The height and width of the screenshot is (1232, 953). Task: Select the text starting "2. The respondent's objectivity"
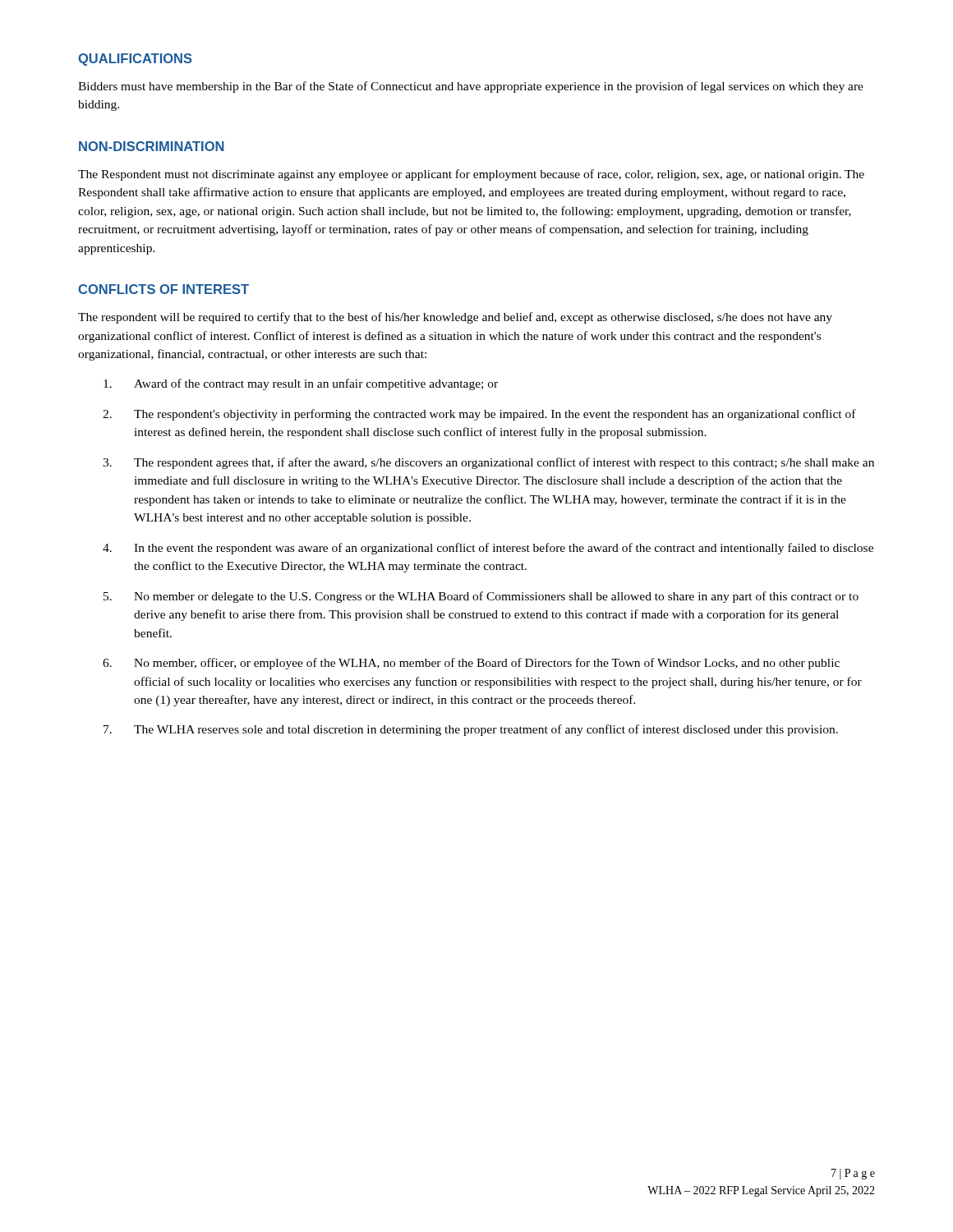476,423
